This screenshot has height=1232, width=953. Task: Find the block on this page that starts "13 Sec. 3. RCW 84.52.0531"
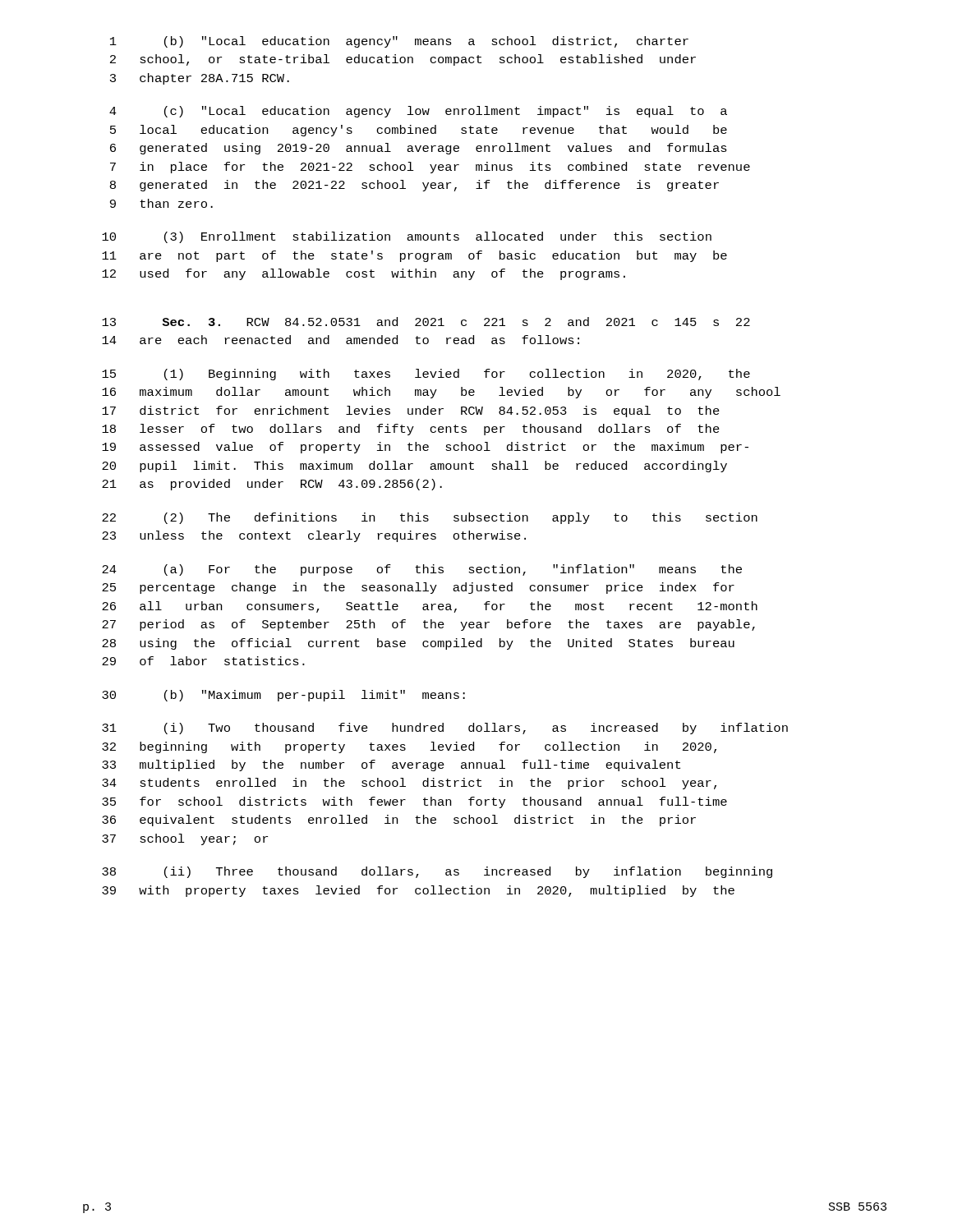[485, 332]
